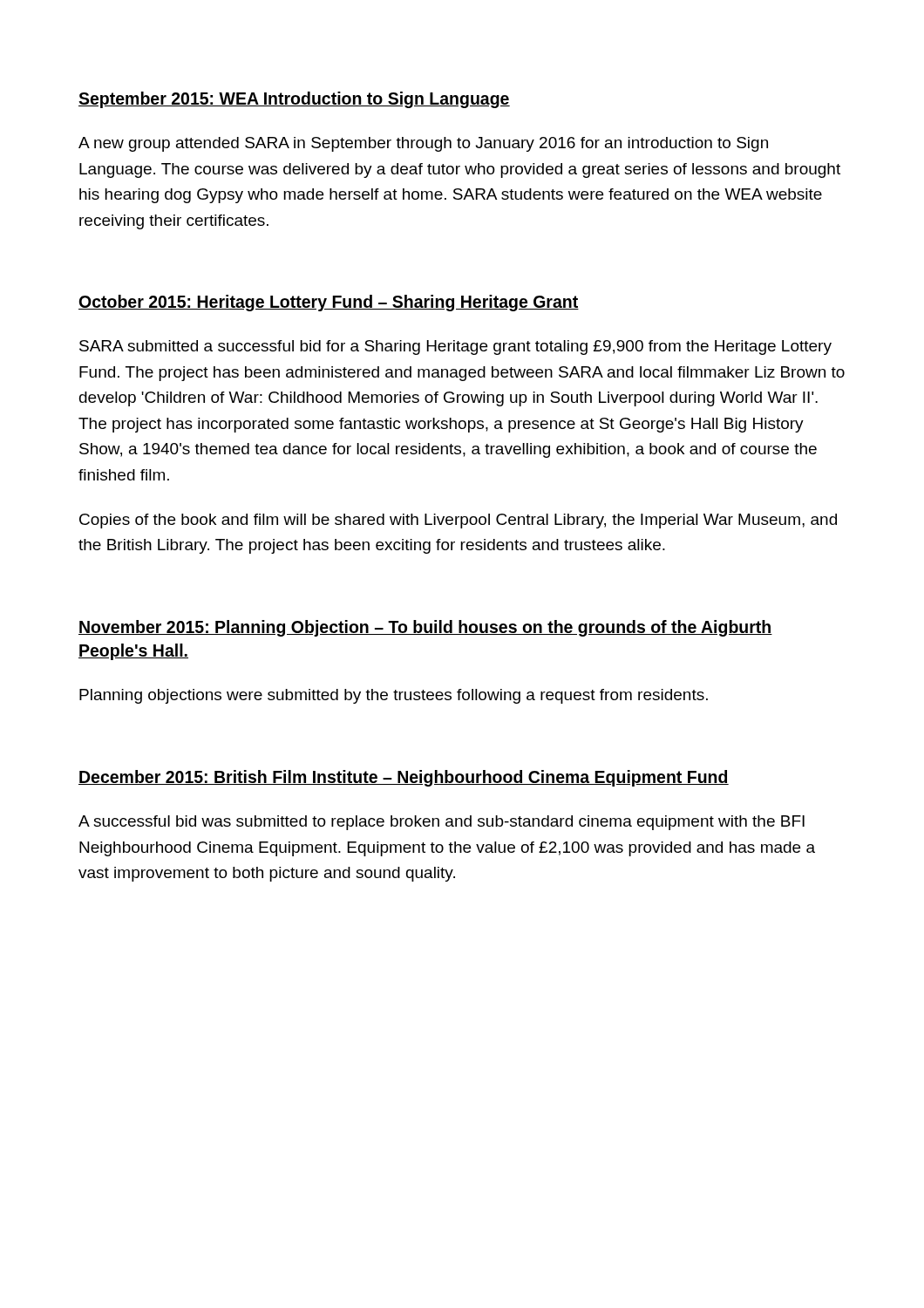Image resolution: width=924 pixels, height=1308 pixels.
Task: Select the text block containing "Copies of the book and film"
Action: click(x=458, y=532)
